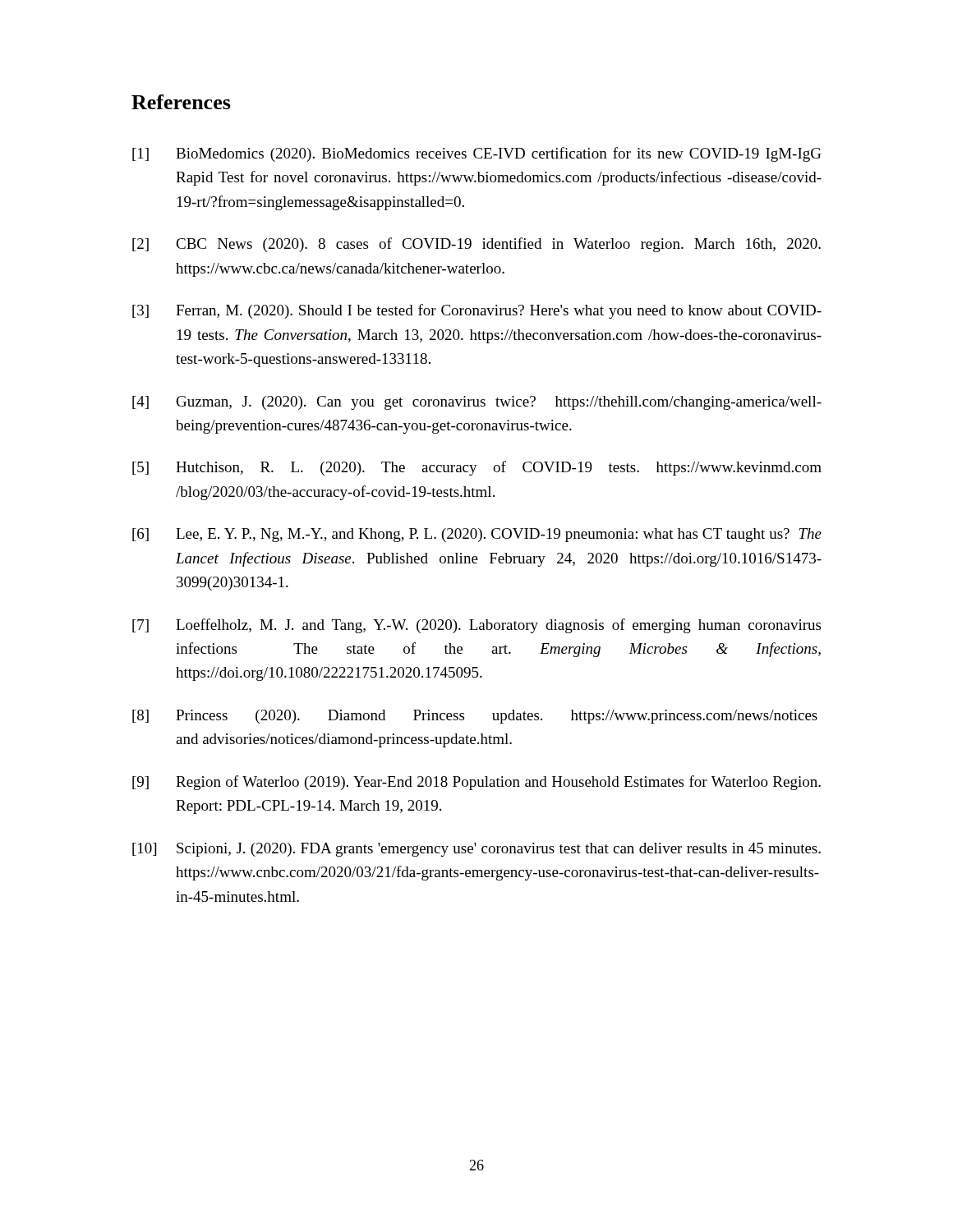The height and width of the screenshot is (1232, 953).
Task: Find the list item containing "[1] BioMedomics (2020)."
Action: click(x=476, y=178)
